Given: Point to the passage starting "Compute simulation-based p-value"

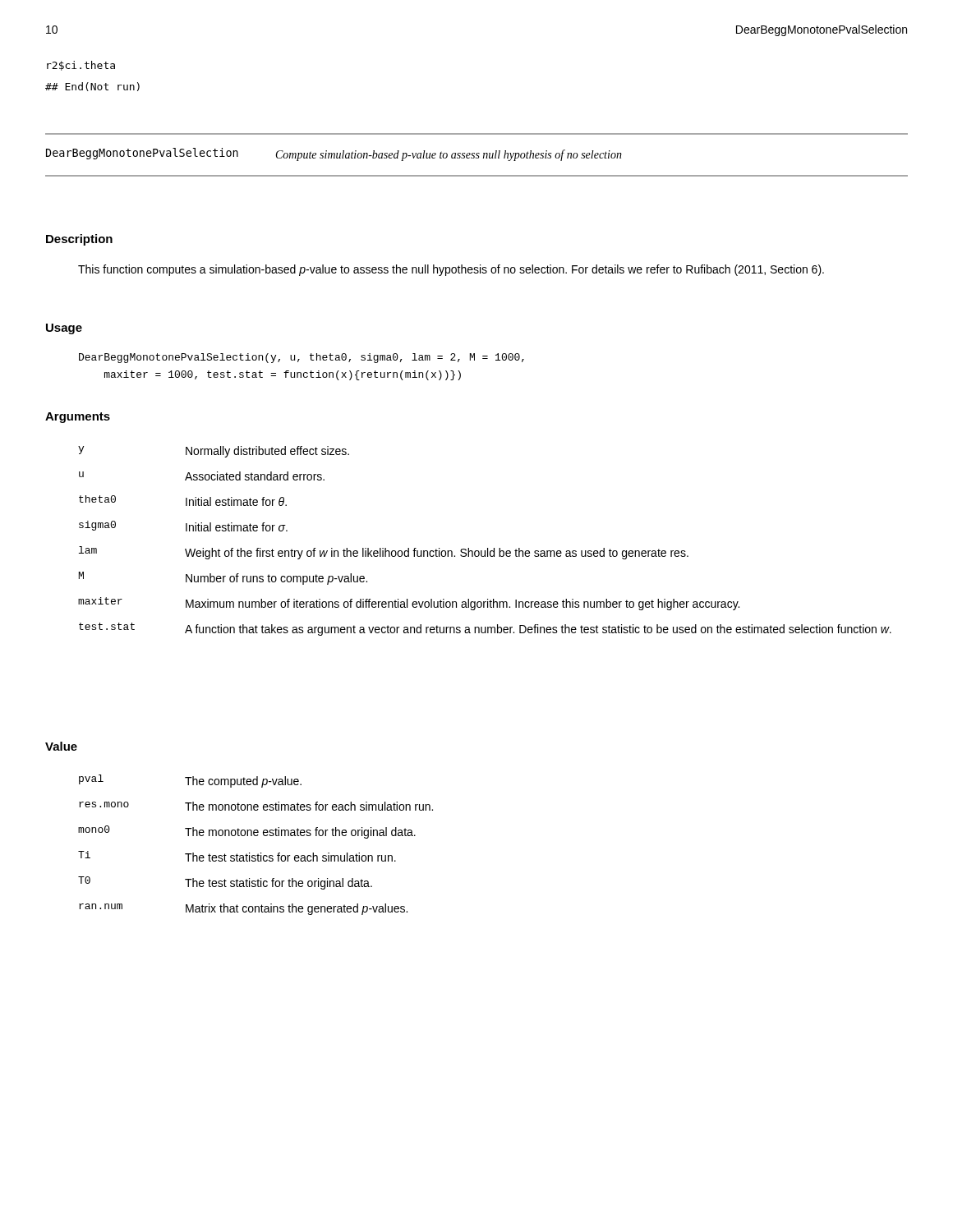Looking at the screenshot, I should tap(449, 155).
